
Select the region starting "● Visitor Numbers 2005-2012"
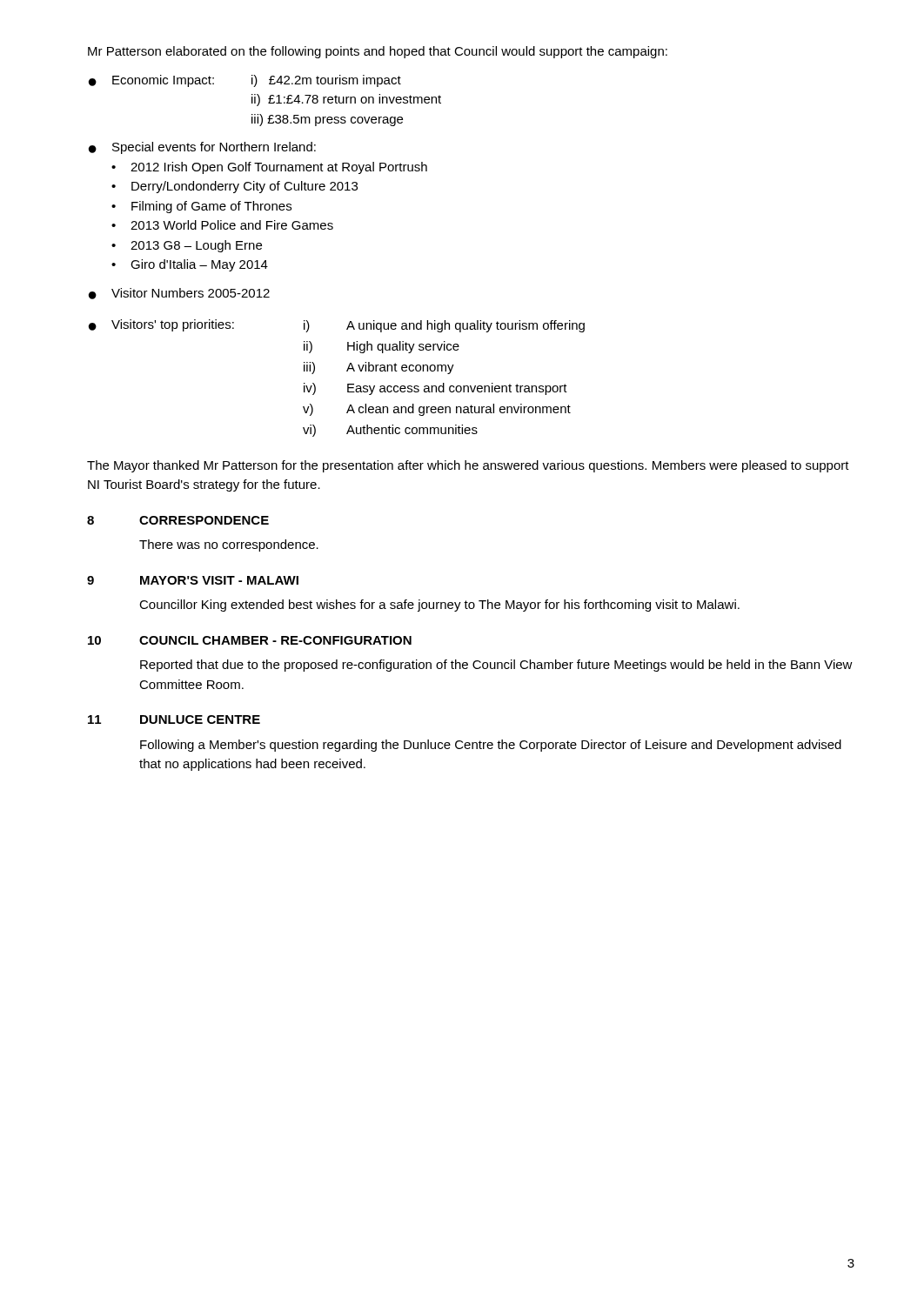(179, 294)
